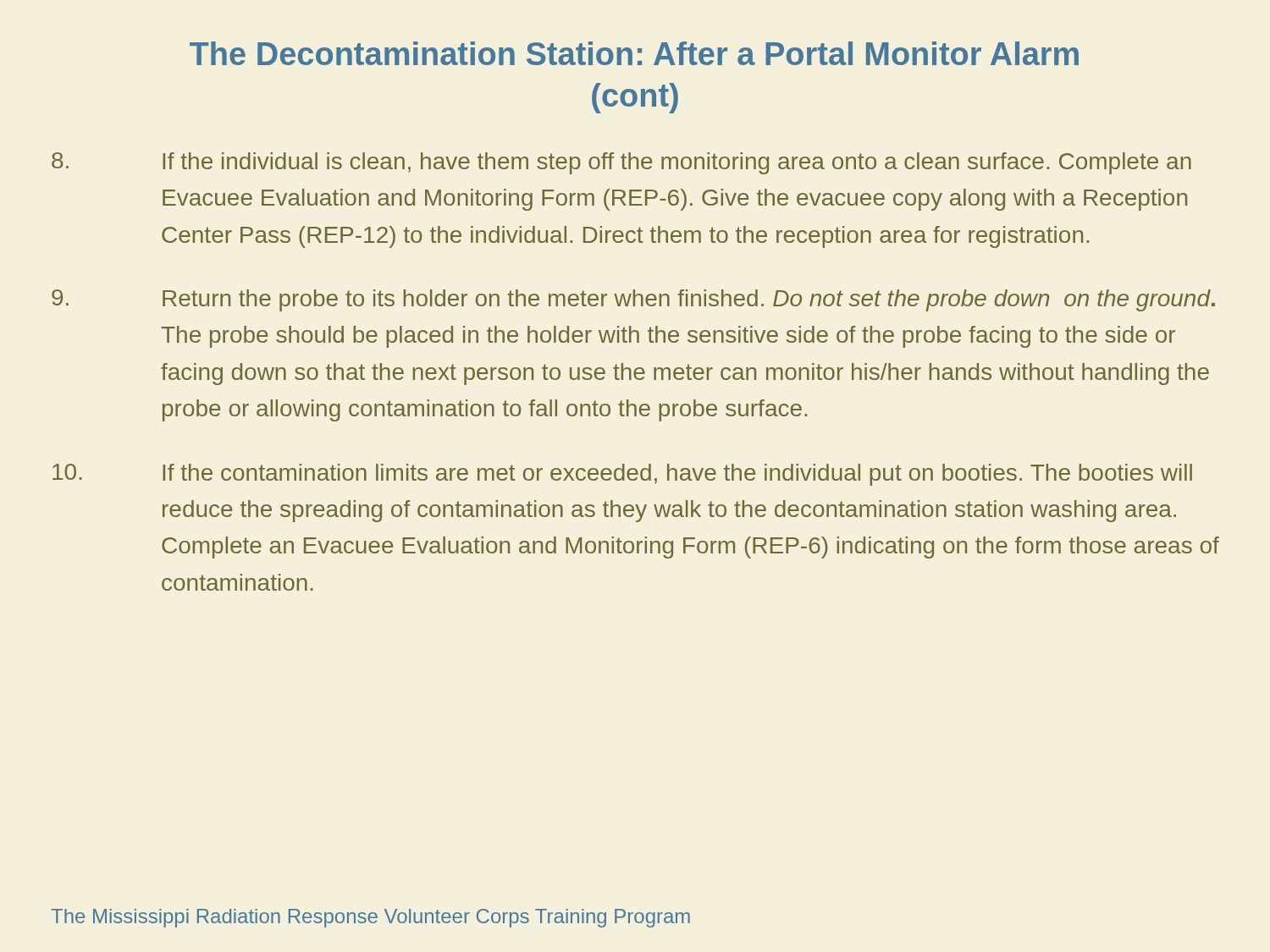Where is the passage that starts "9. Return the probe to its holder on"?

(635, 354)
